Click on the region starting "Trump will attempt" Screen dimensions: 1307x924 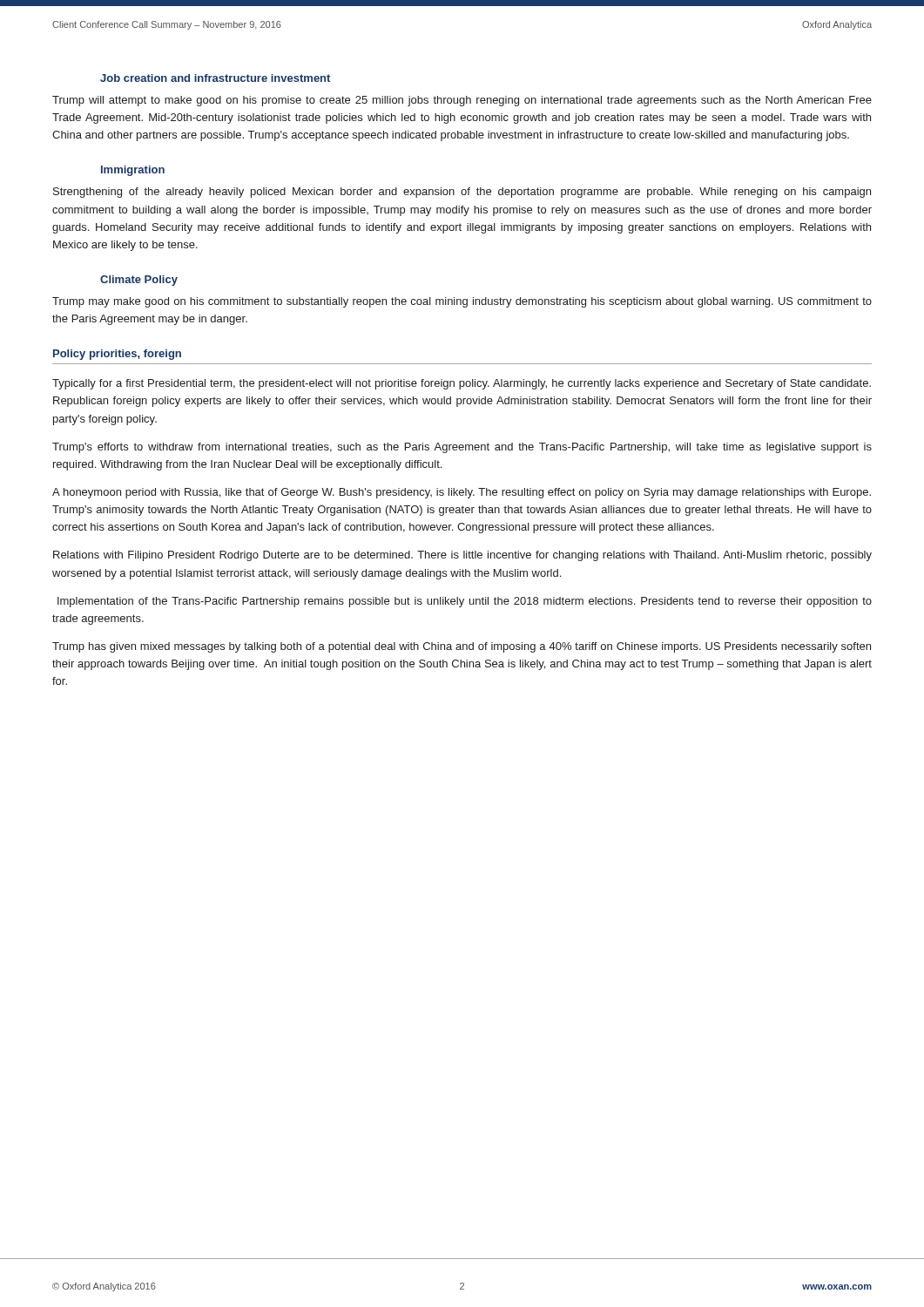(462, 117)
